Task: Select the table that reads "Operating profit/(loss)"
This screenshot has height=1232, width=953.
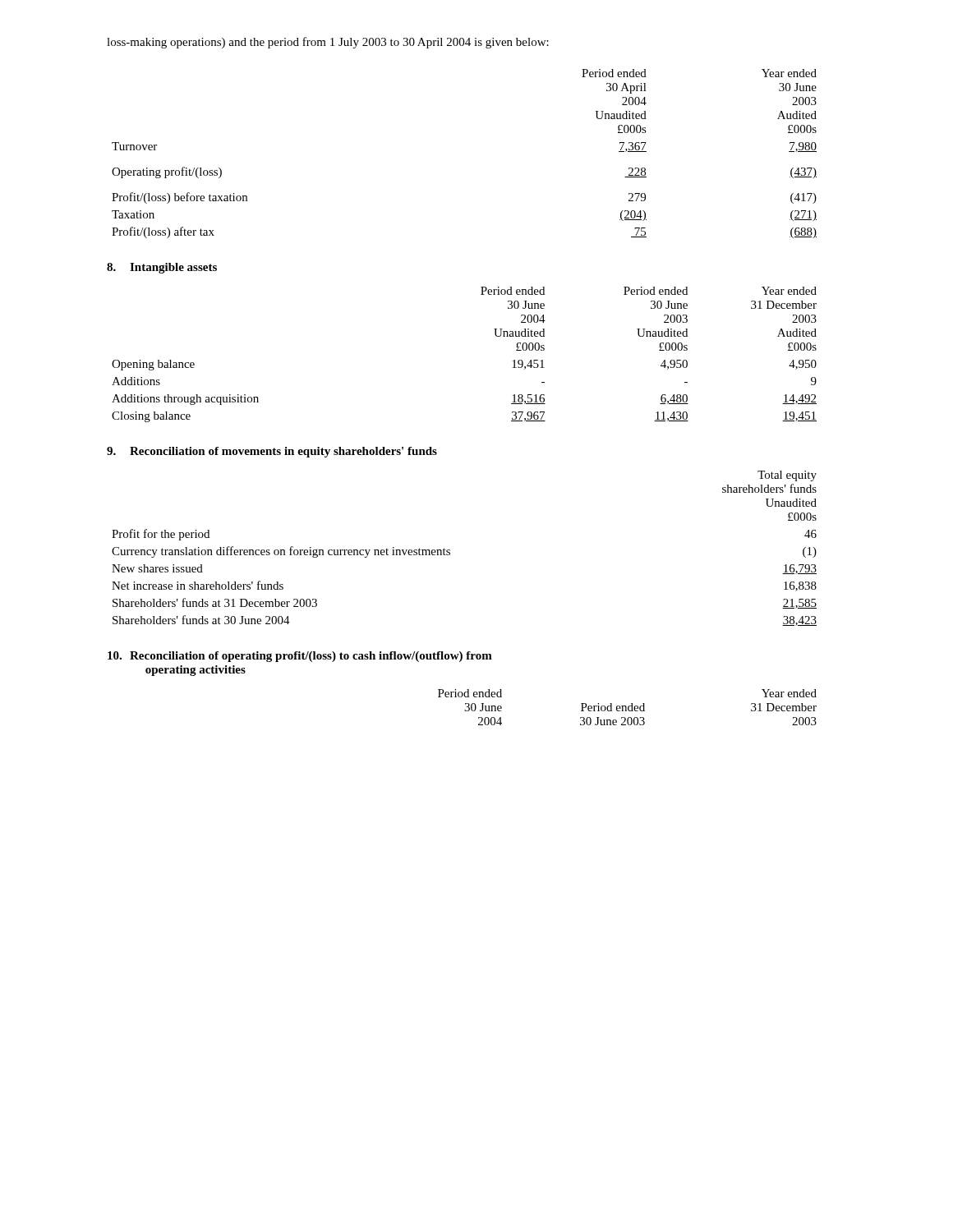Action: 464,153
